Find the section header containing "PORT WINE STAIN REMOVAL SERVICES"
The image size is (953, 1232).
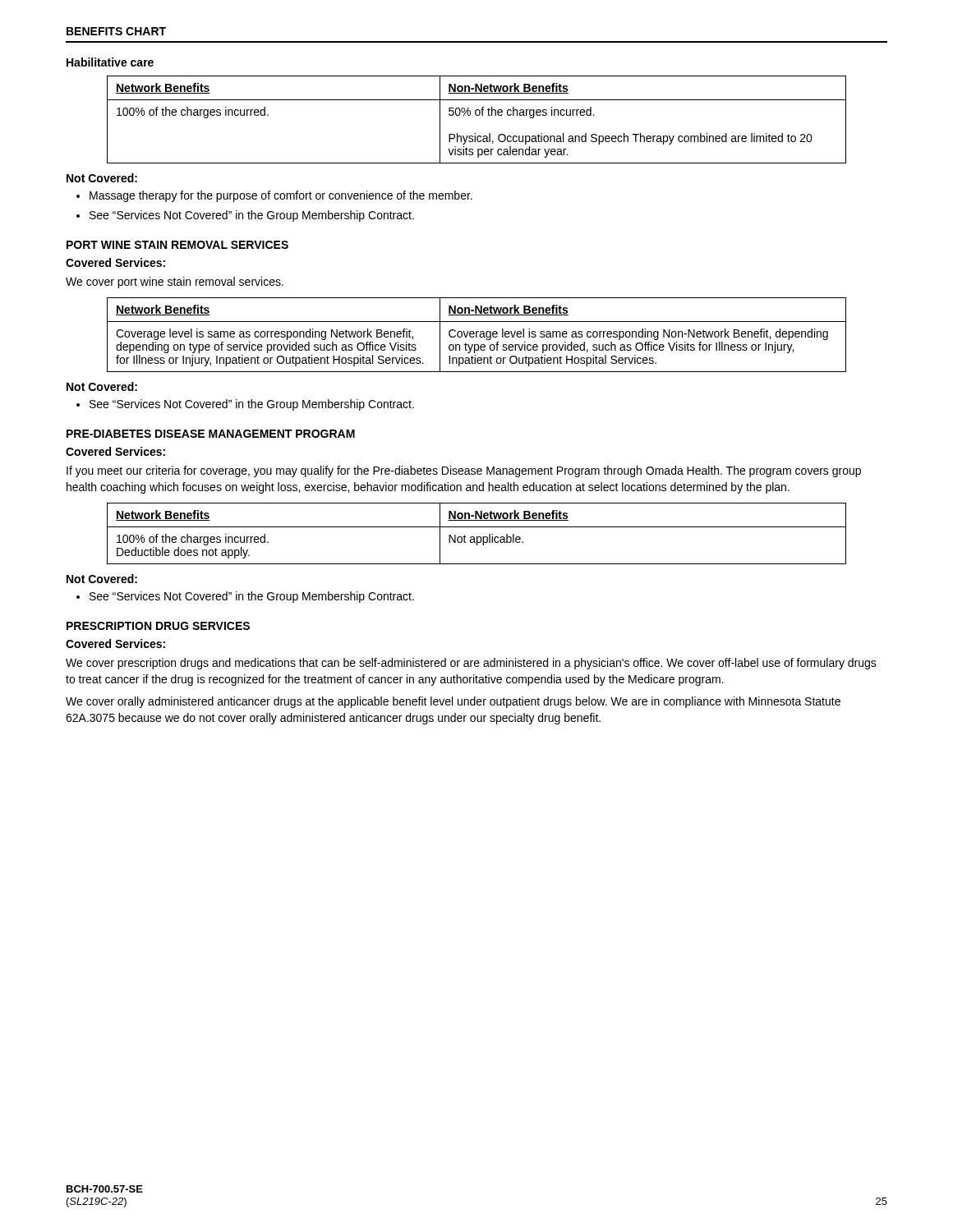point(177,245)
